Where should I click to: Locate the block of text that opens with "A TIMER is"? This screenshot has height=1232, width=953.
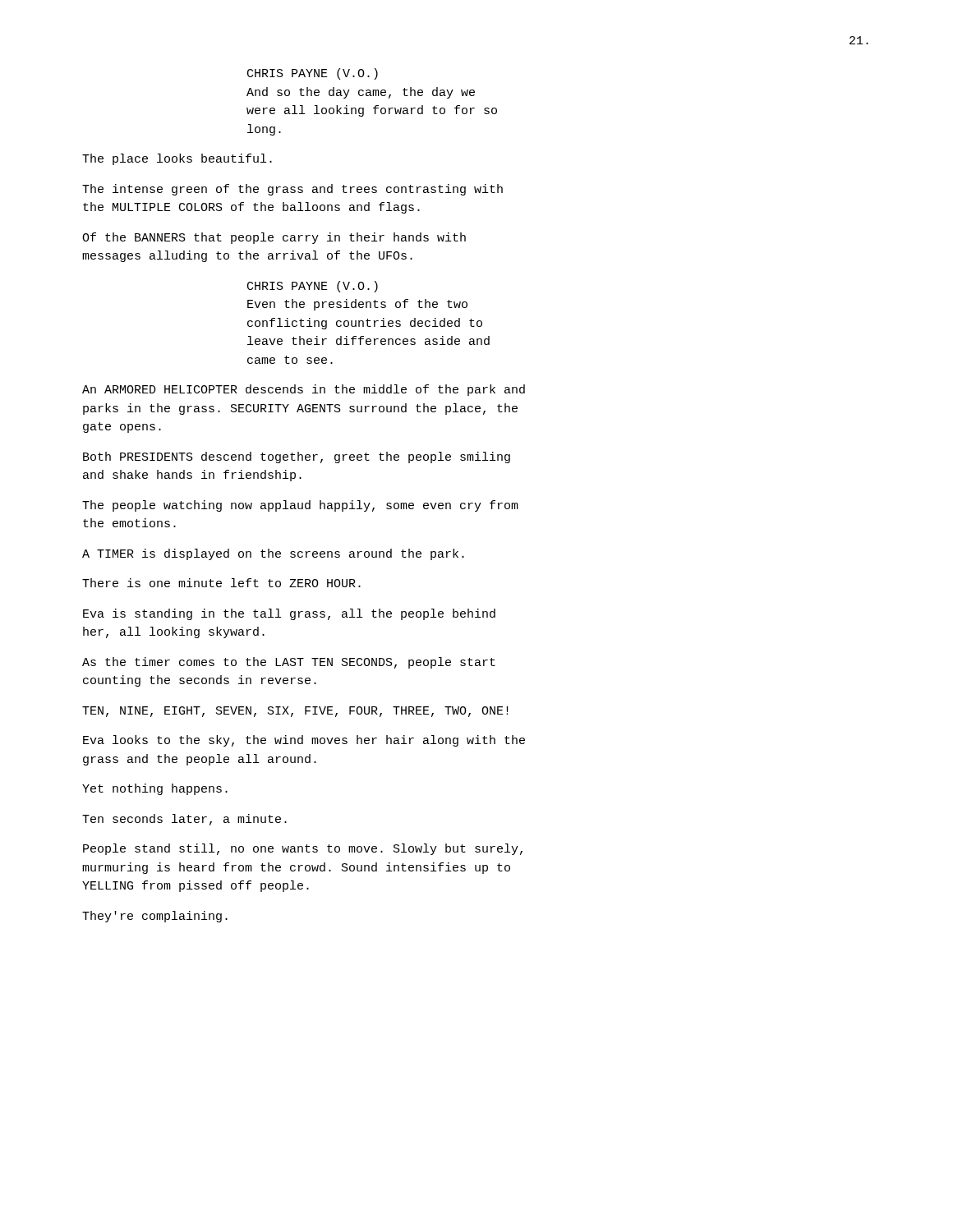pyautogui.click(x=274, y=554)
